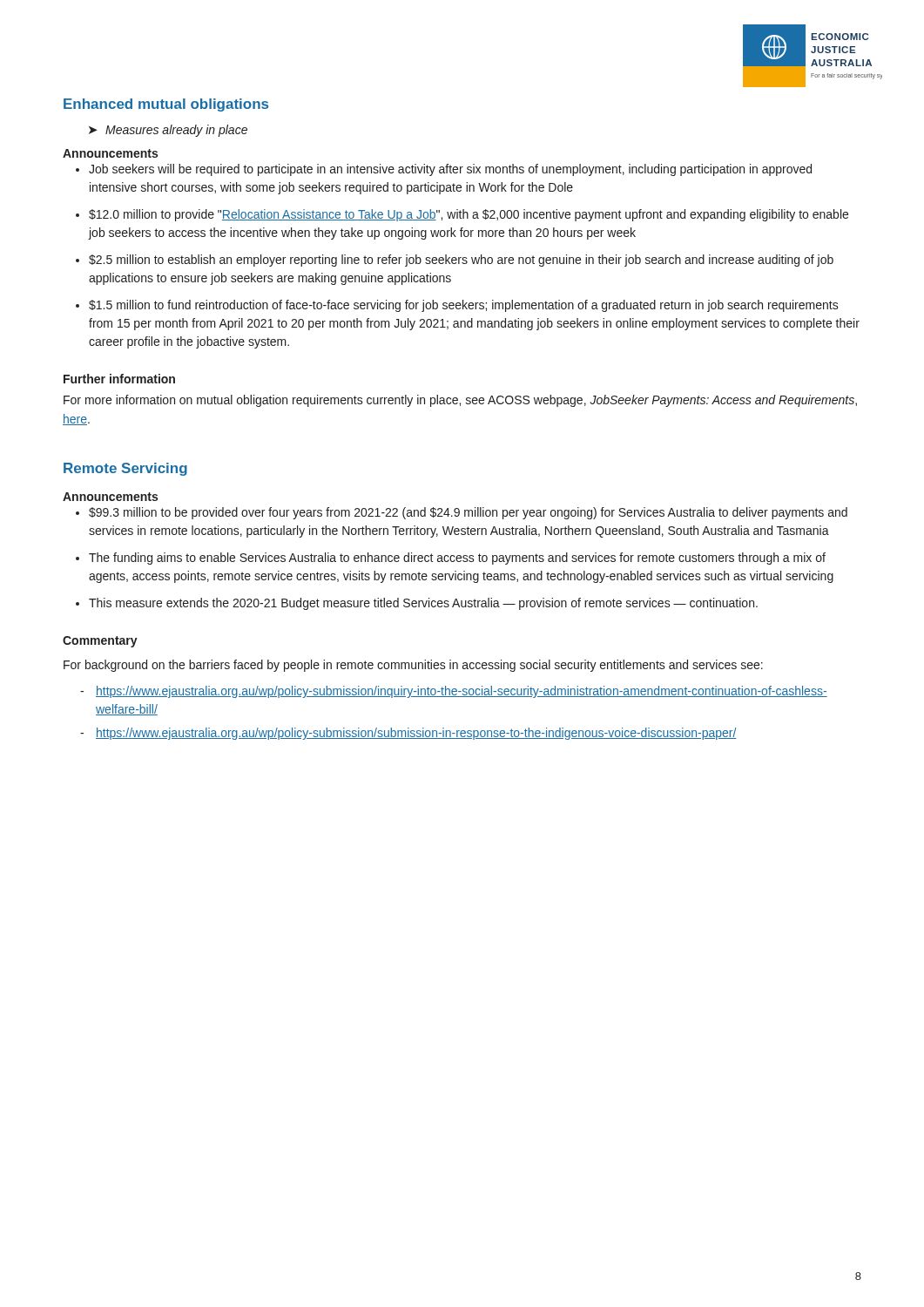Navigate to the text block starting "Remote Servicing"
Image resolution: width=924 pixels, height=1307 pixels.
(x=125, y=469)
